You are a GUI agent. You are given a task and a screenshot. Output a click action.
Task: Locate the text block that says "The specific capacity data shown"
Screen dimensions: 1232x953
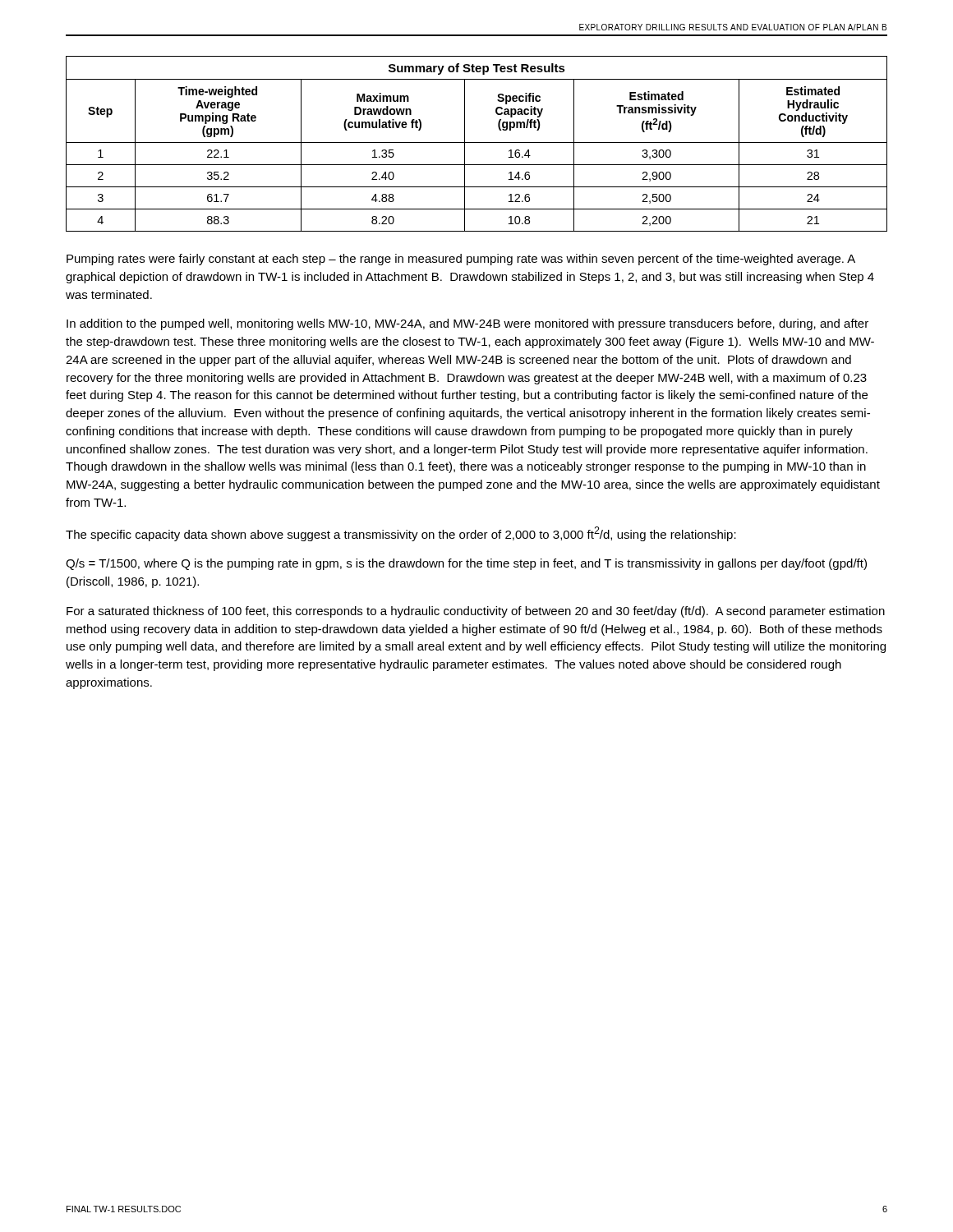pyautogui.click(x=401, y=533)
